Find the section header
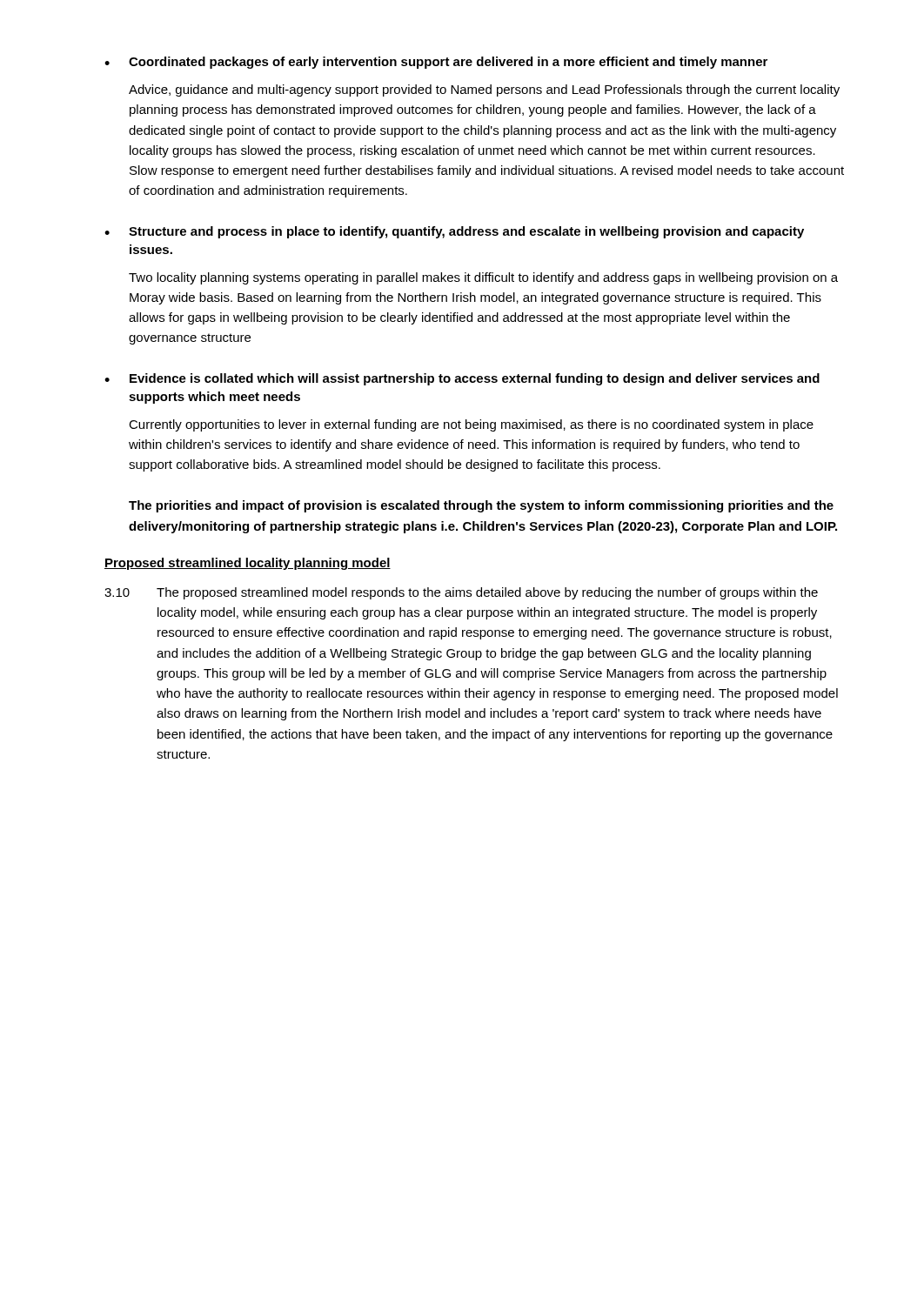Image resolution: width=924 pixels, height=1305 pixels. click(247, 562)
